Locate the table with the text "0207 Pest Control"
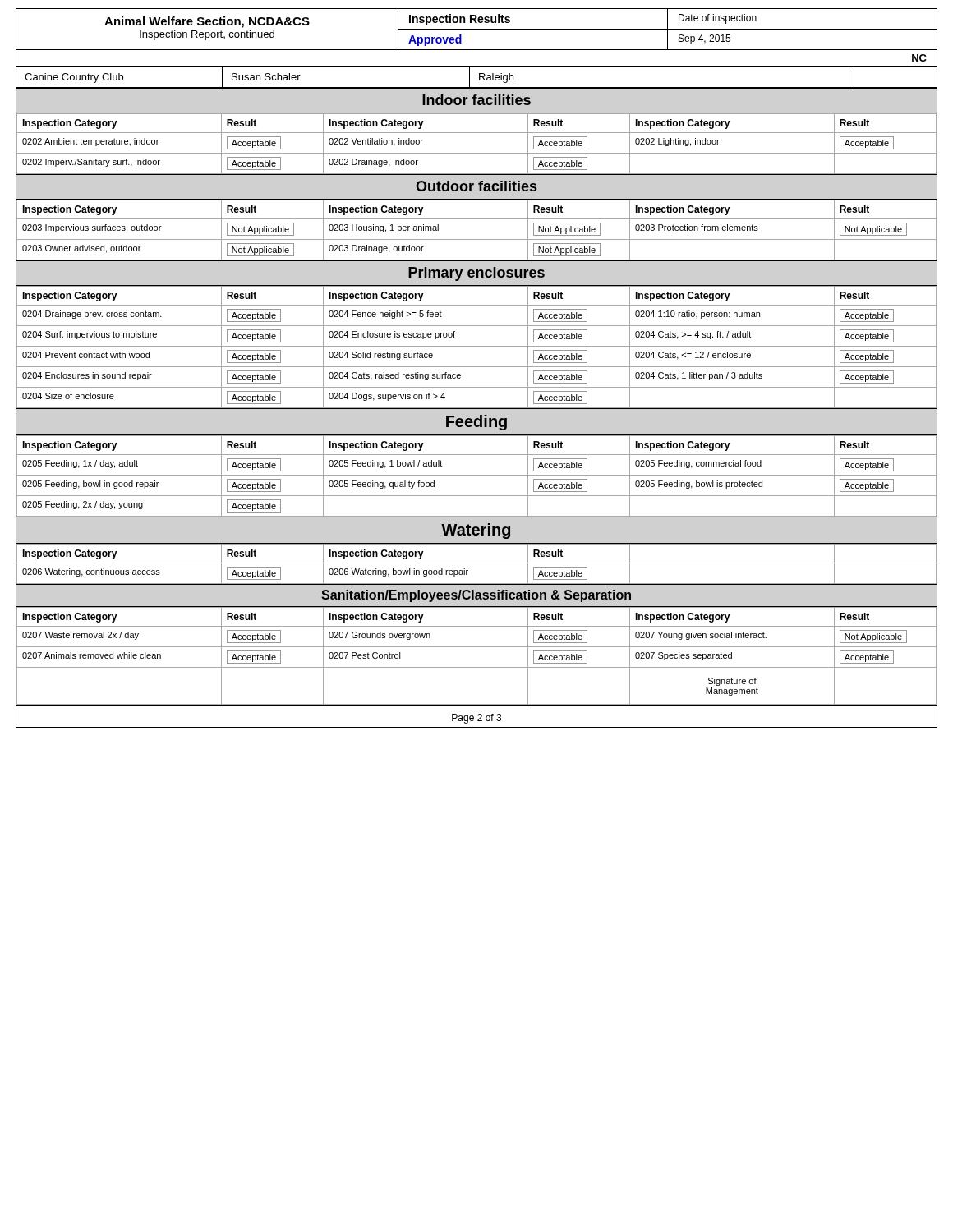 [x=476, y=656]
